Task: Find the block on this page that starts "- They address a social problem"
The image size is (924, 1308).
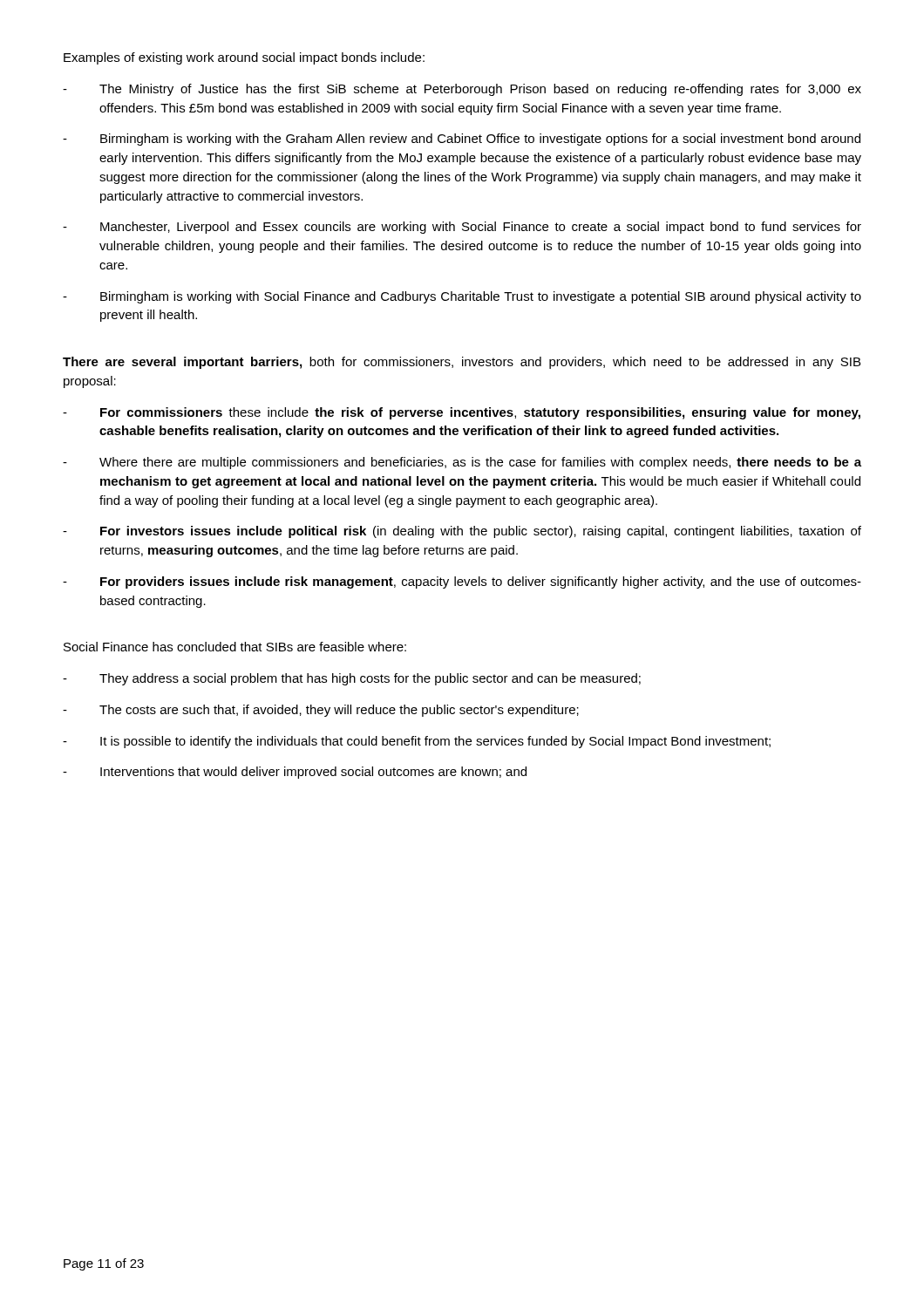Action: pyautogui.click(x=462, y=678)
